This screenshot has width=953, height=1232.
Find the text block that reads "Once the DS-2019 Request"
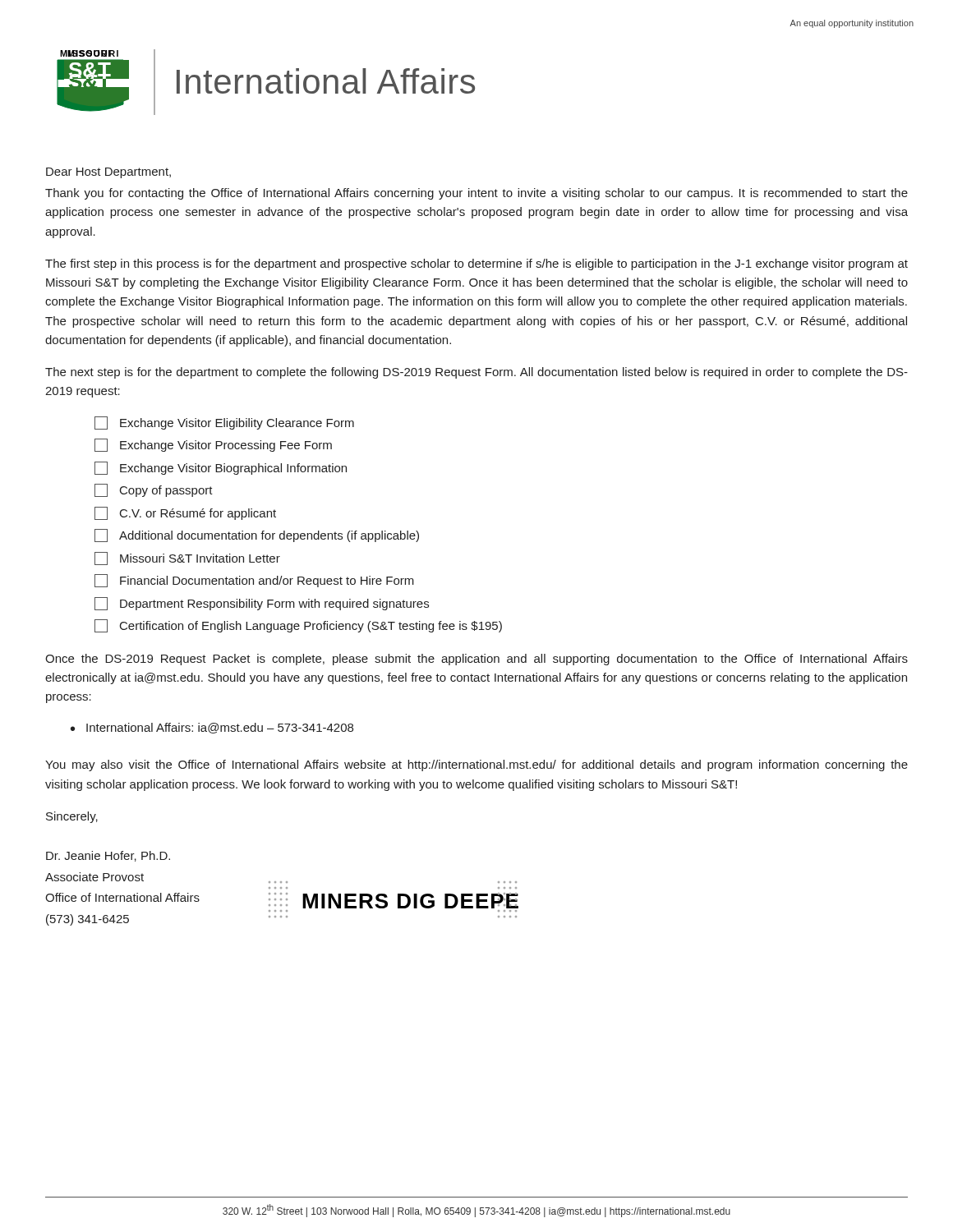(476, 677)
